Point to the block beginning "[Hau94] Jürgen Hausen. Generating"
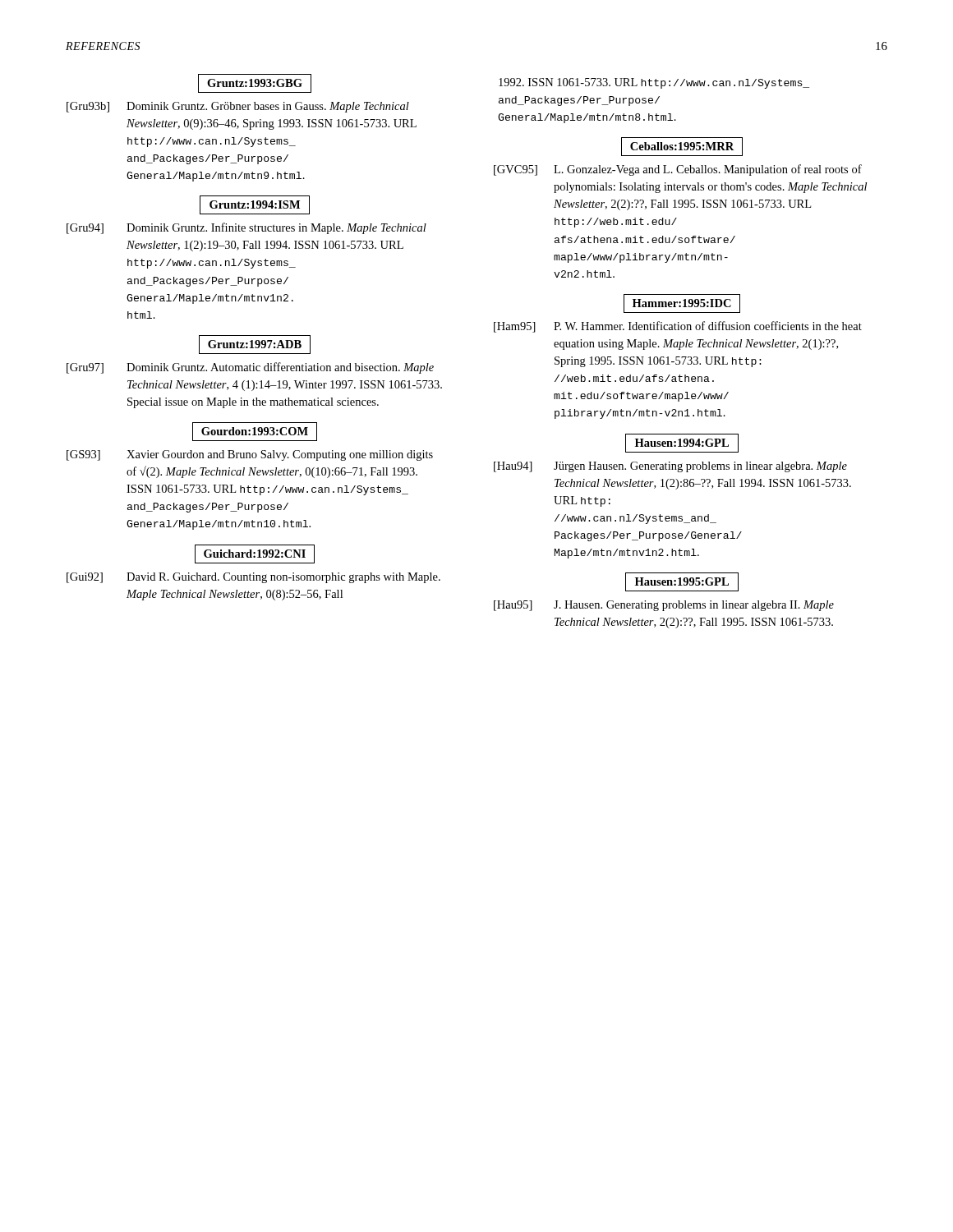Image resolution: width=953 pixels, height=1232 pixels. [682, 509]
